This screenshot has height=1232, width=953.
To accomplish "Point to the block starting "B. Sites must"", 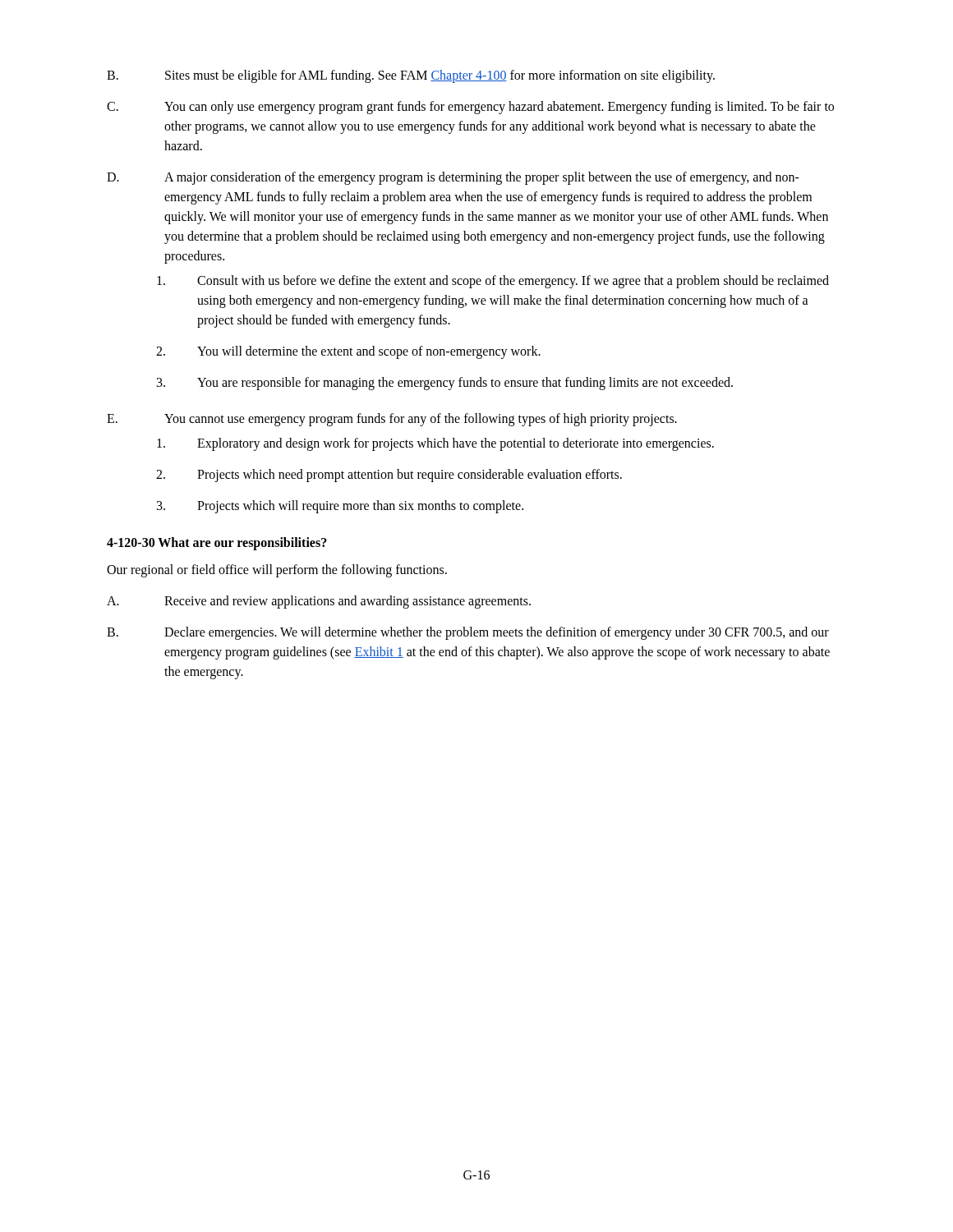I will (x=476, y=76).
